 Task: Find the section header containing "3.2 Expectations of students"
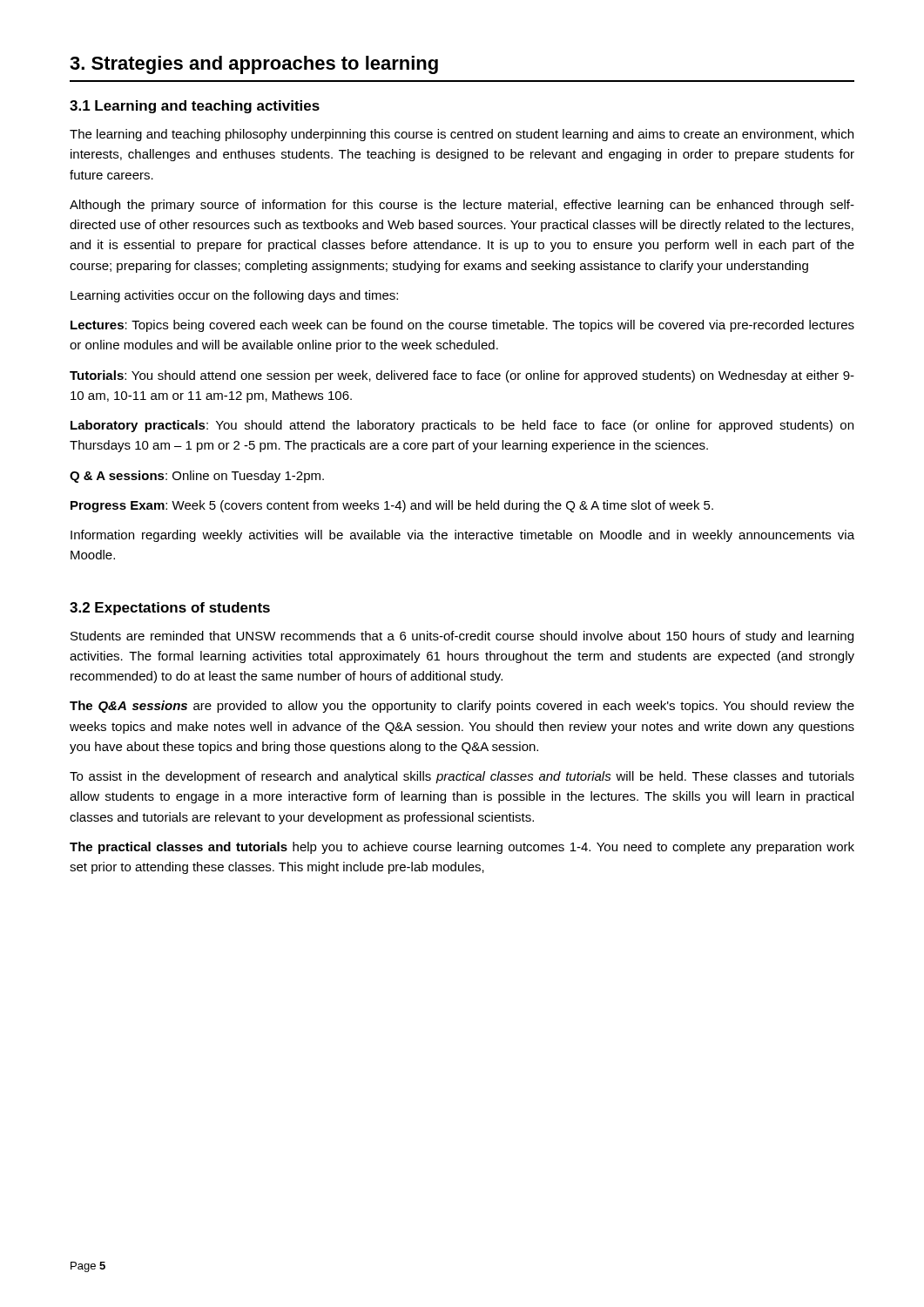pos(170,609)
